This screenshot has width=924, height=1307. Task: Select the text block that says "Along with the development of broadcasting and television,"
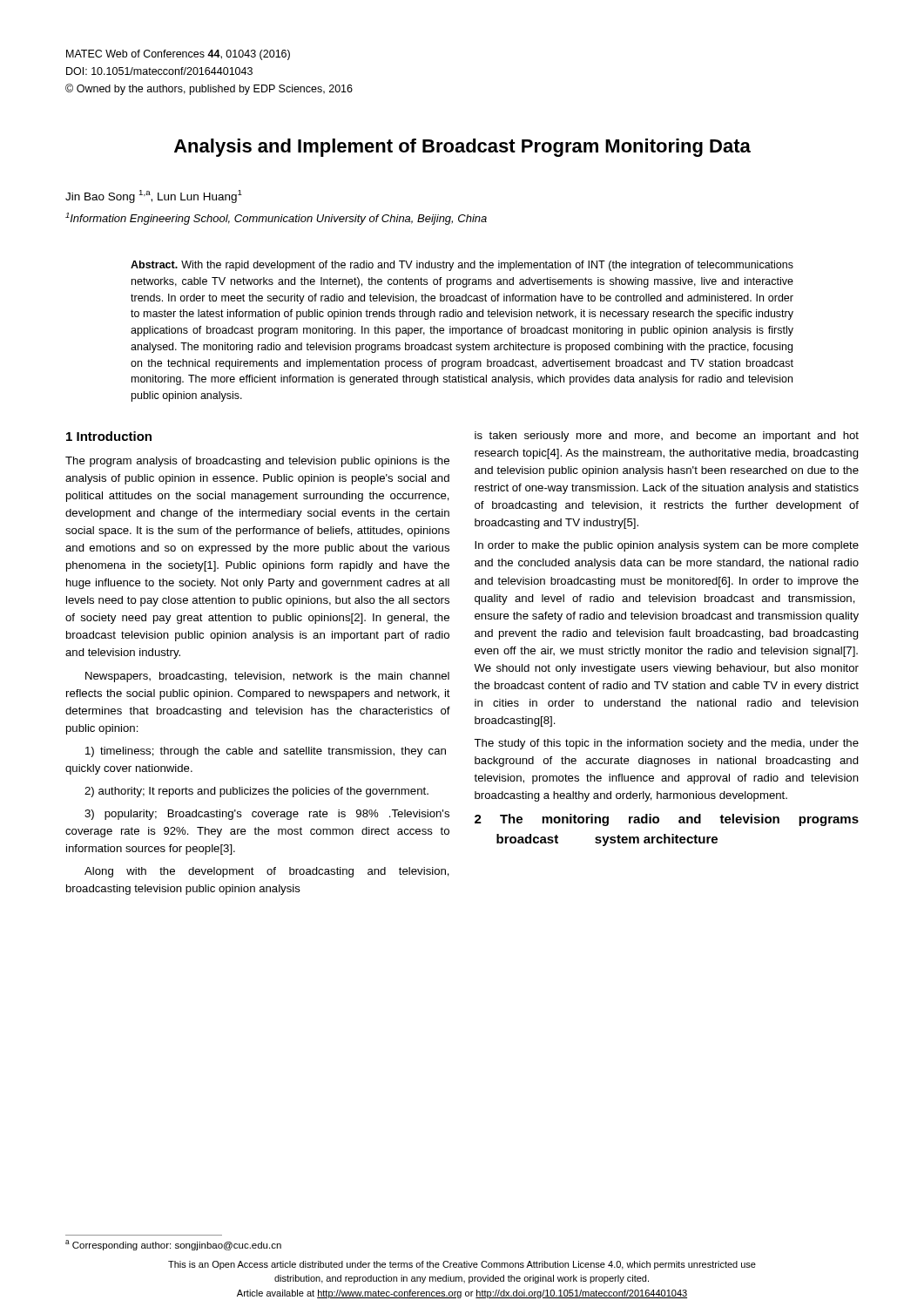pos(258,880)
